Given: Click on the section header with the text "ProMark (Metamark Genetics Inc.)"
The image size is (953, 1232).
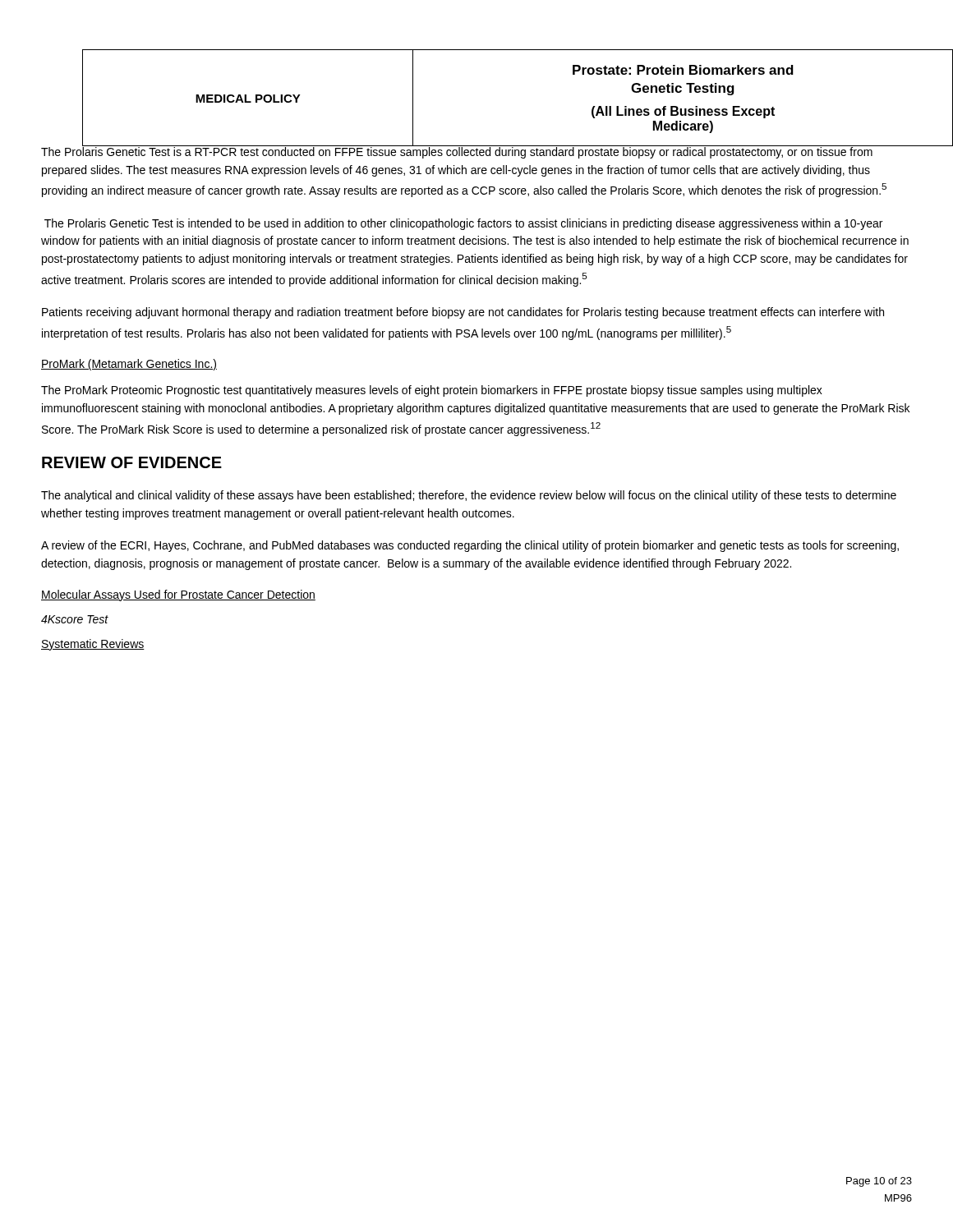Looking at the screenshot, I should (x=129, y=364).
